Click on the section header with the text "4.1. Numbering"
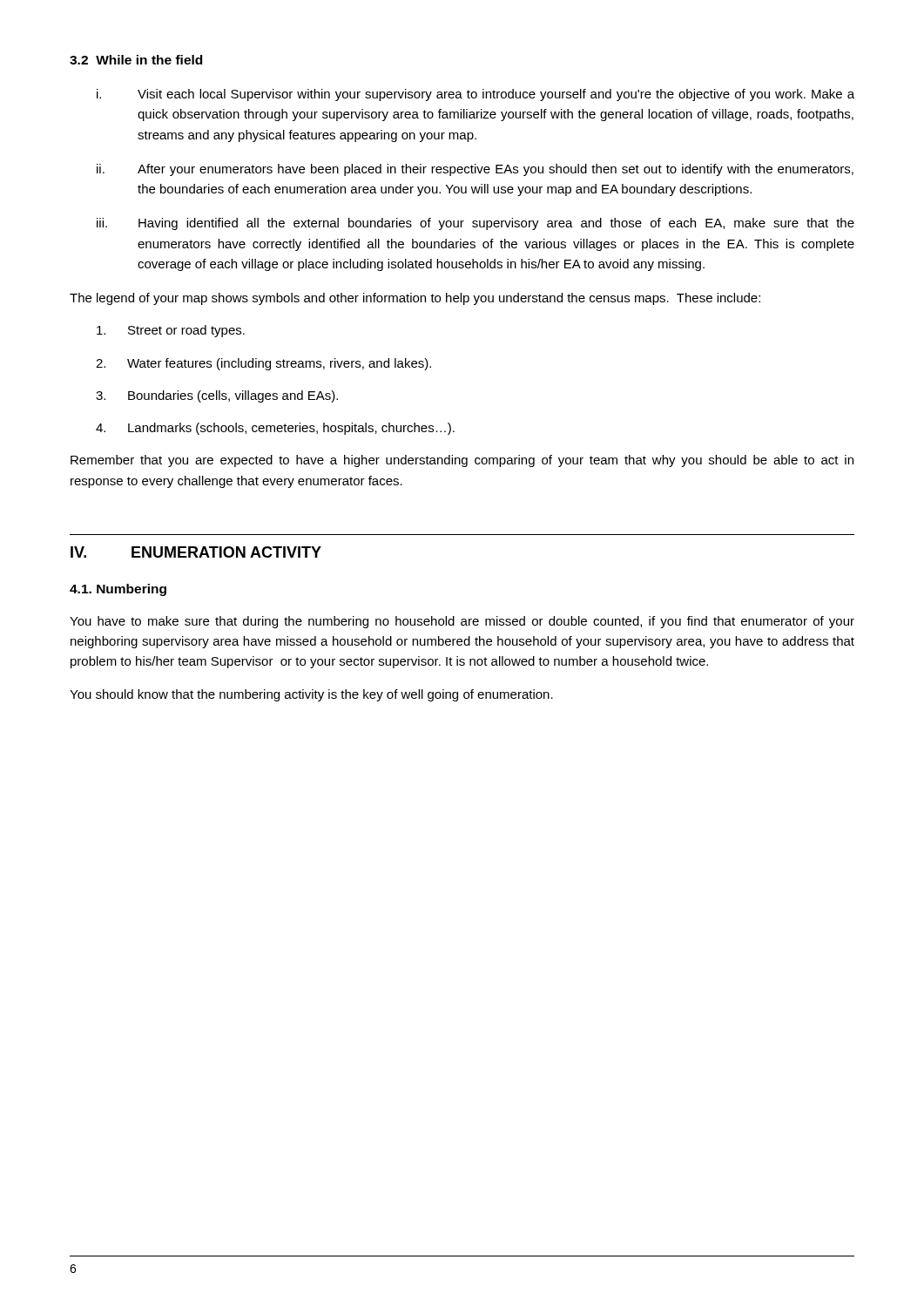Viewport: 924px width, 1307px height. pyautogui.click(x=118, y=588)
